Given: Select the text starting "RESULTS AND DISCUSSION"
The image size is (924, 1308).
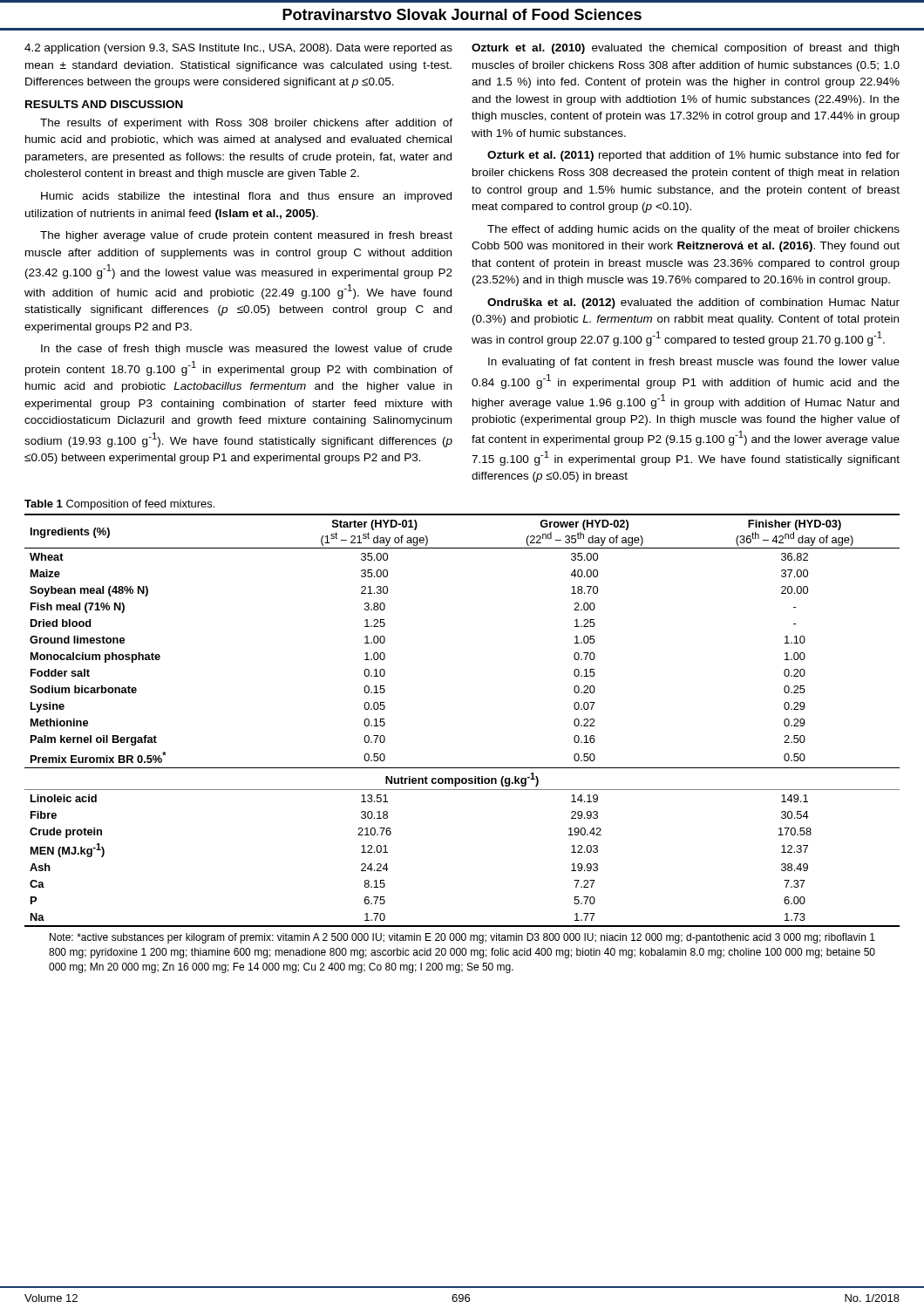Looking at the screenshot, I should pos(104,104).
